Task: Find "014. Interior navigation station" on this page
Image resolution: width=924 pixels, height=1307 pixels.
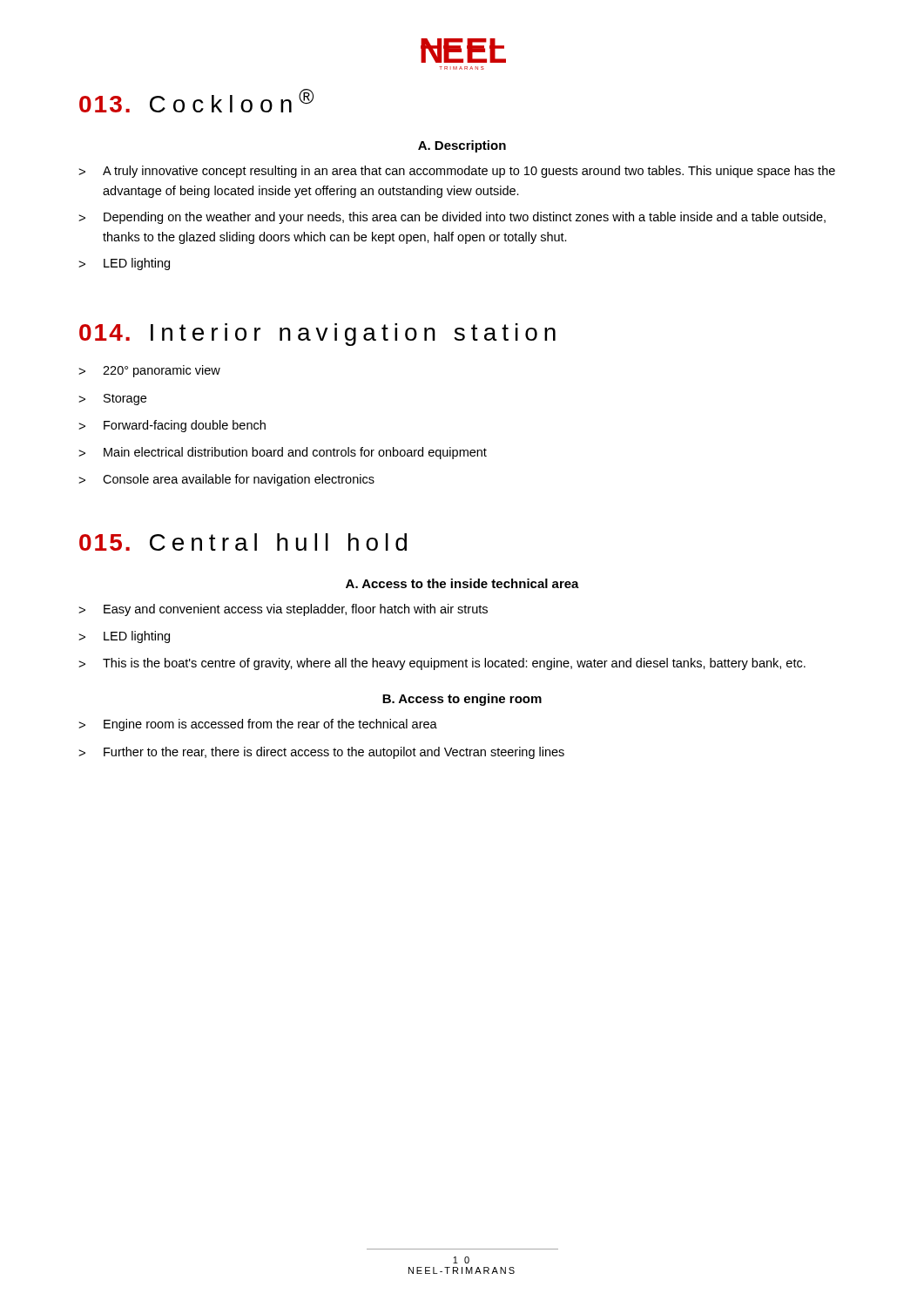Action: coord(320,333)
